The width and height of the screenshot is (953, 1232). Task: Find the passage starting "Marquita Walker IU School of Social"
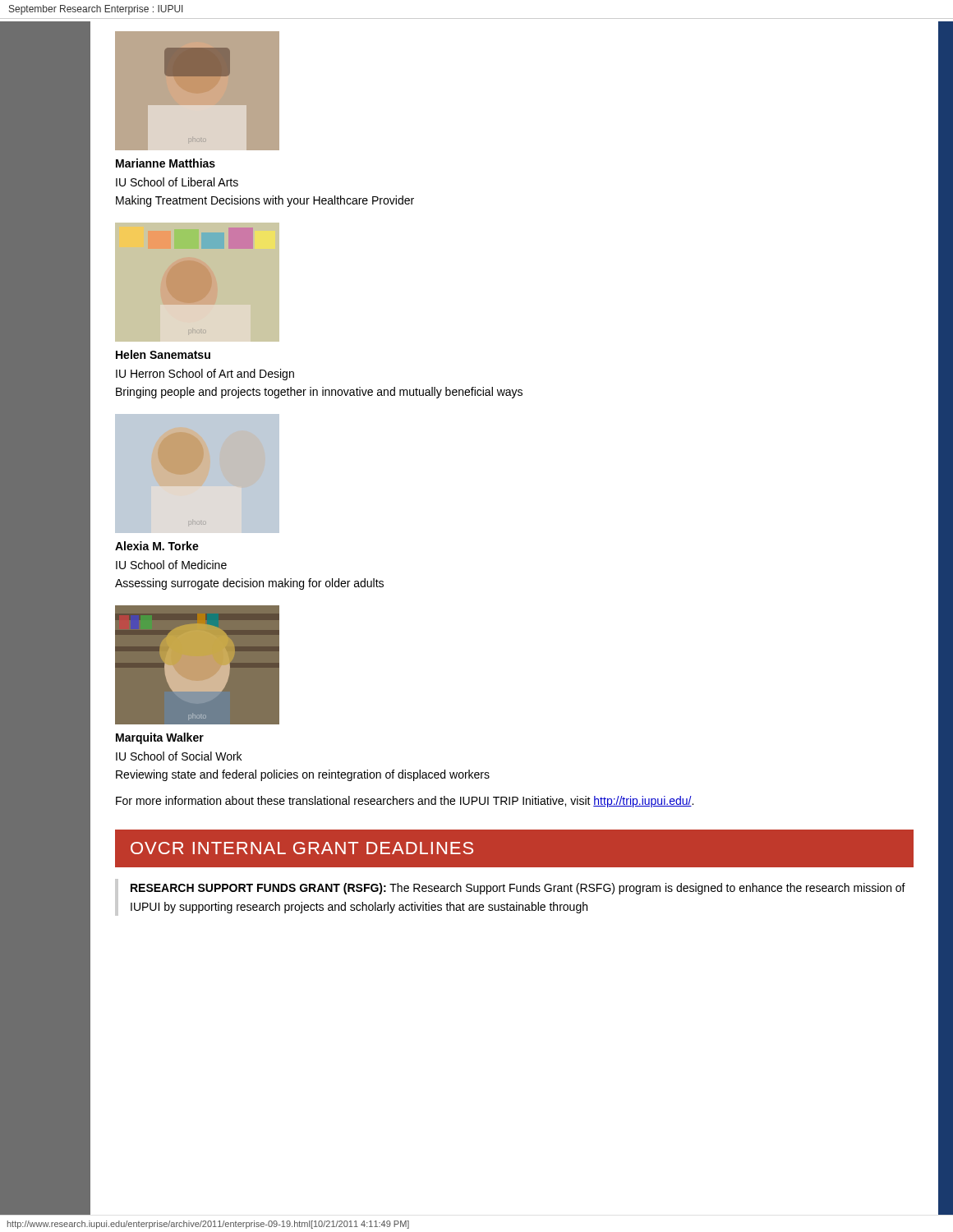point(160,738)
